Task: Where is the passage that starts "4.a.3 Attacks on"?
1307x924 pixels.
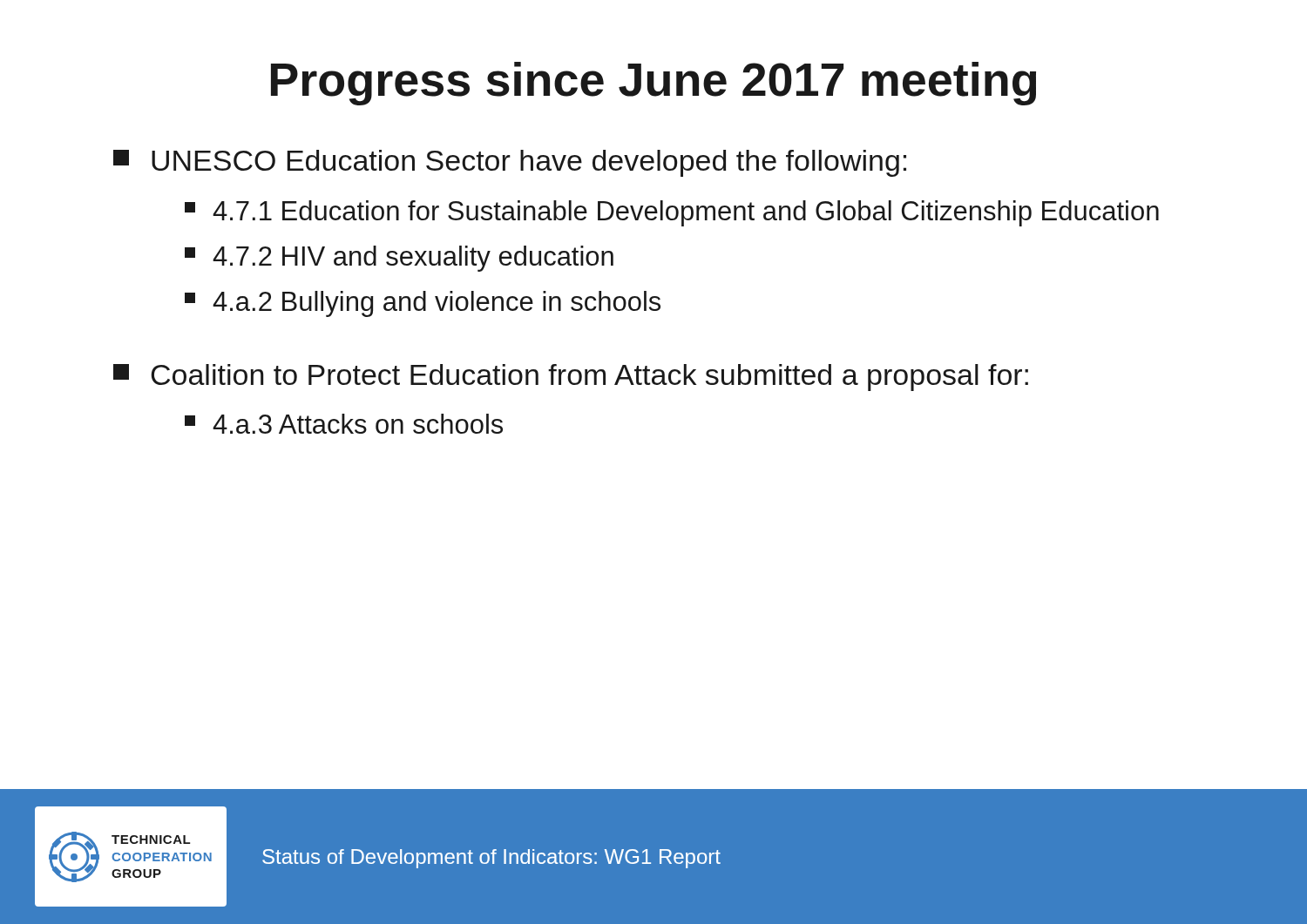Action: pyautogui.click(x=344, y=424)
